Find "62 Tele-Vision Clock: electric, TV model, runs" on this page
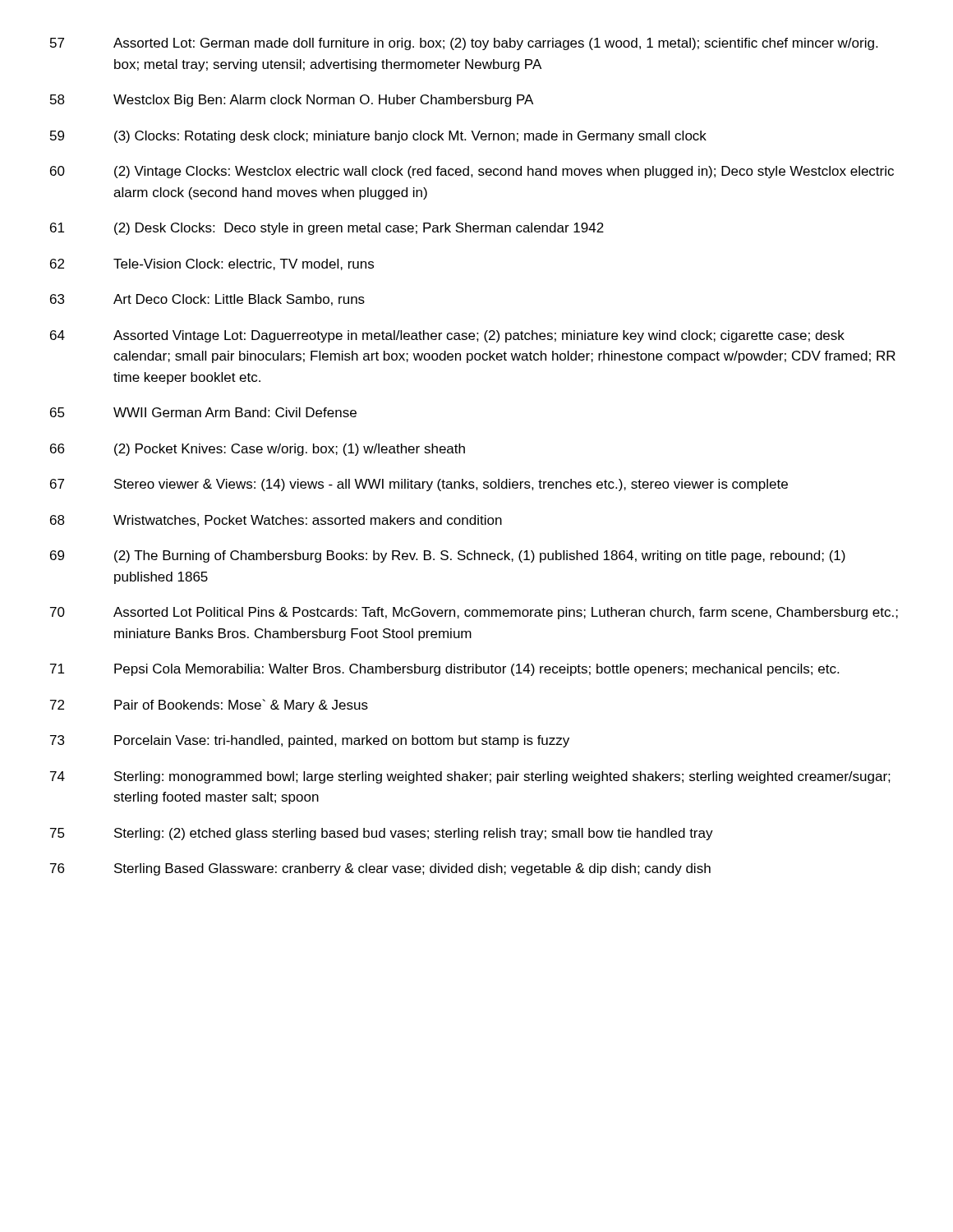The image size is (953, 1232). (212, 264)
